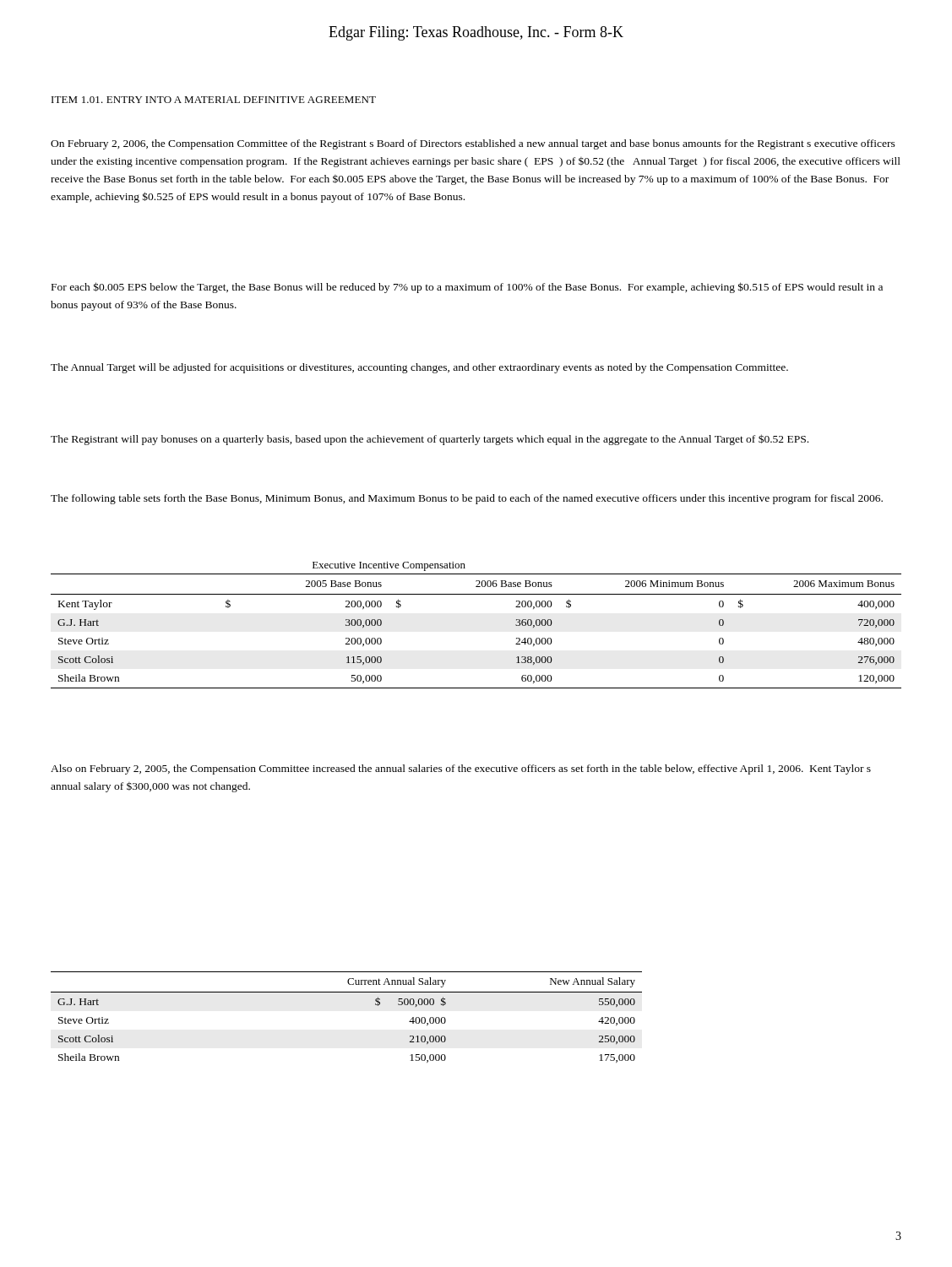The width and height of the screenshot is (952, 1267).
Task: Locate the section header that opens with "ITEM 1.01. ENTRY INTO A MATERIAL"
Action: point(213,99)
